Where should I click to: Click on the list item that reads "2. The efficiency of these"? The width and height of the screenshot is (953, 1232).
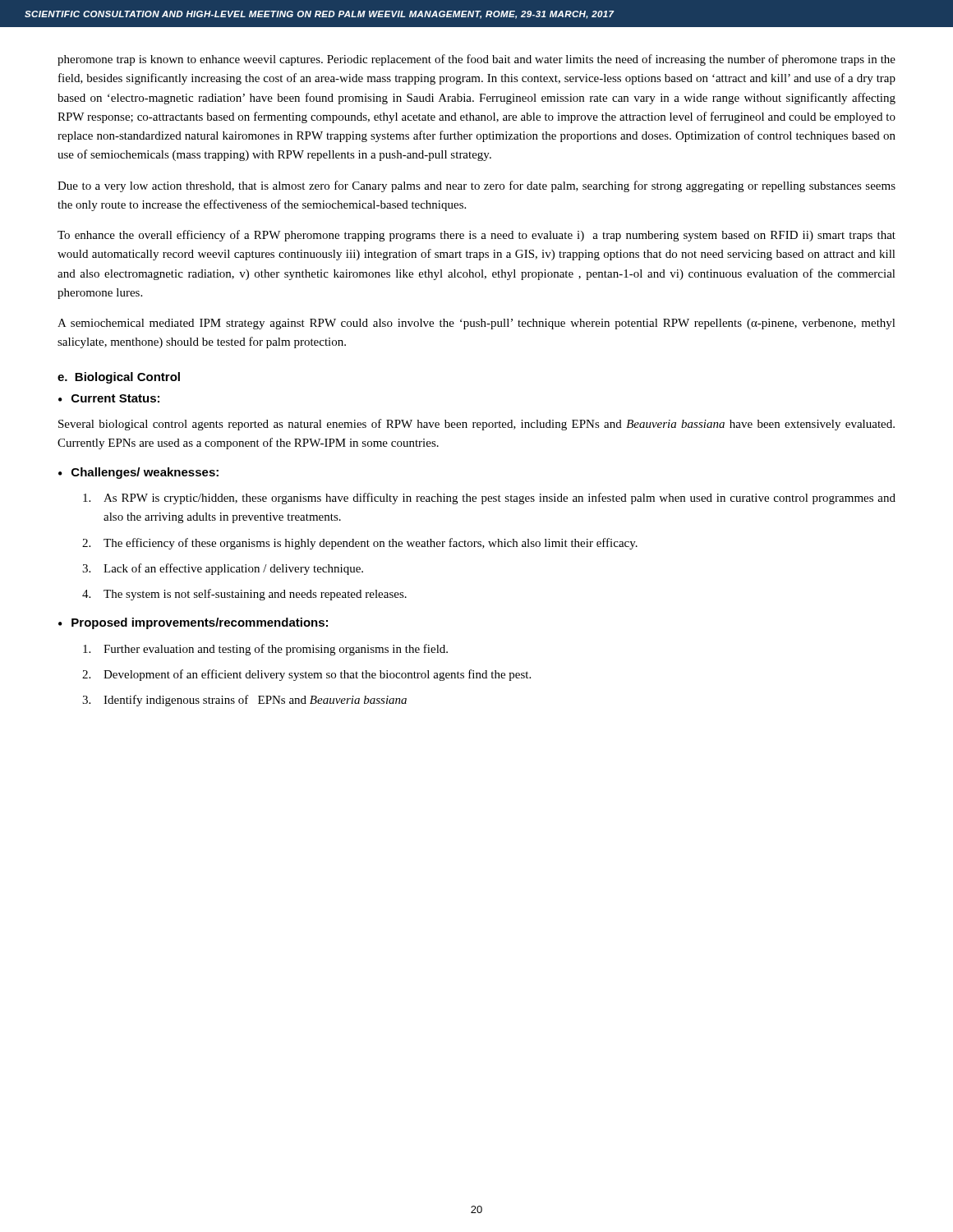[360, 543]
